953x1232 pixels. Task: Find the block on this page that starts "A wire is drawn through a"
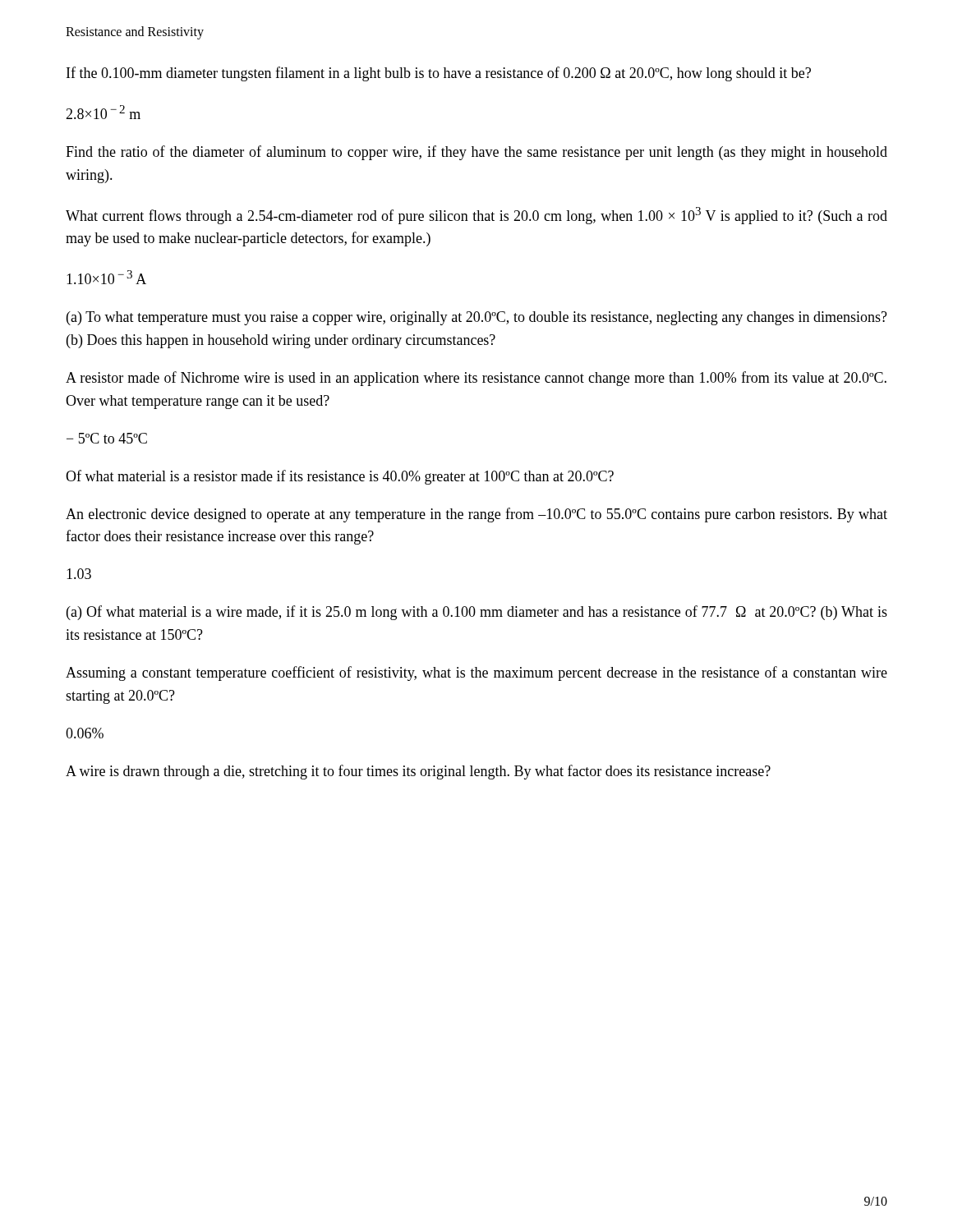418,771
